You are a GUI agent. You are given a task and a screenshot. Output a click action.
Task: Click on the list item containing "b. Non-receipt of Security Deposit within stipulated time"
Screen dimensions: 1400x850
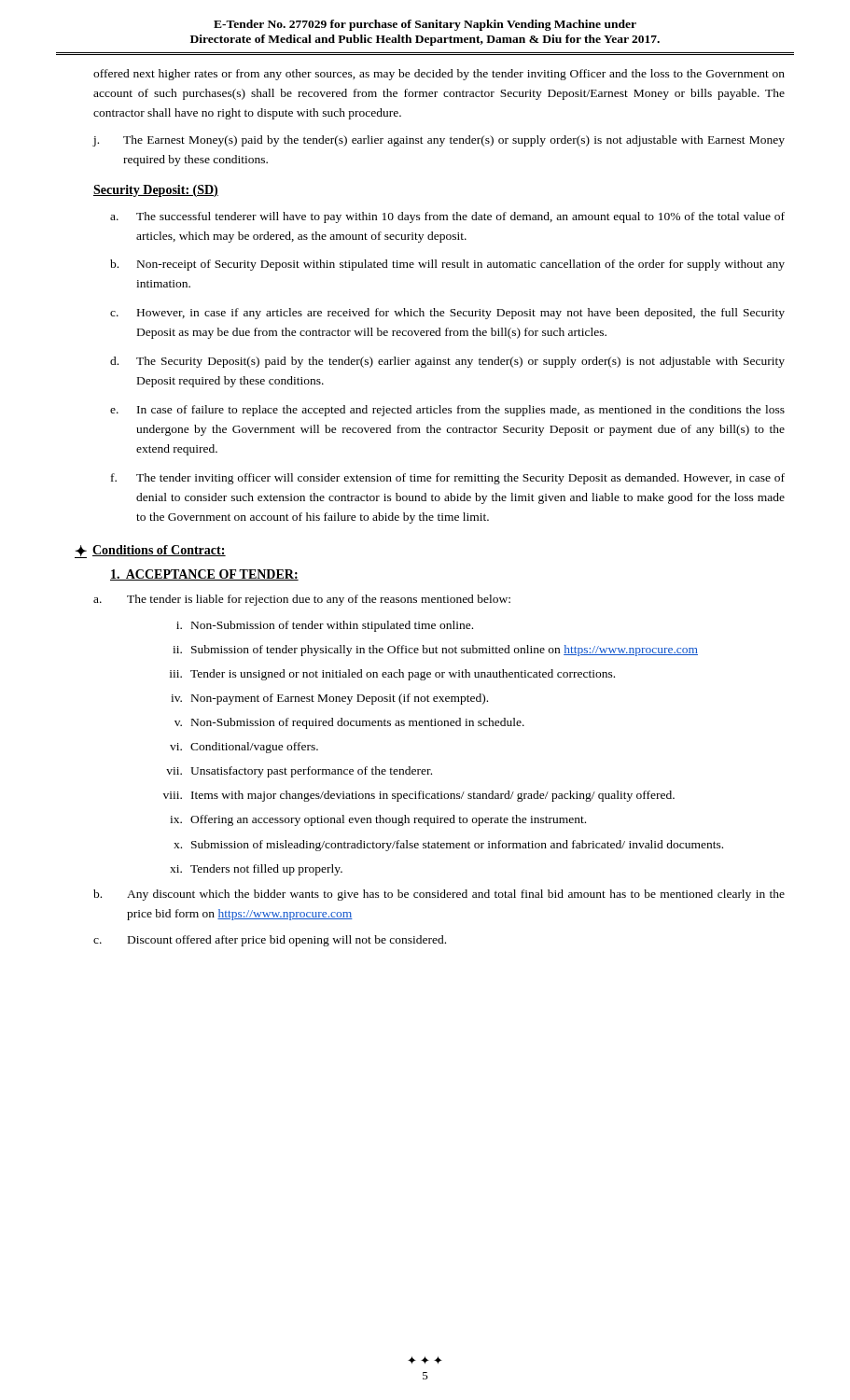tap(447, 275)
